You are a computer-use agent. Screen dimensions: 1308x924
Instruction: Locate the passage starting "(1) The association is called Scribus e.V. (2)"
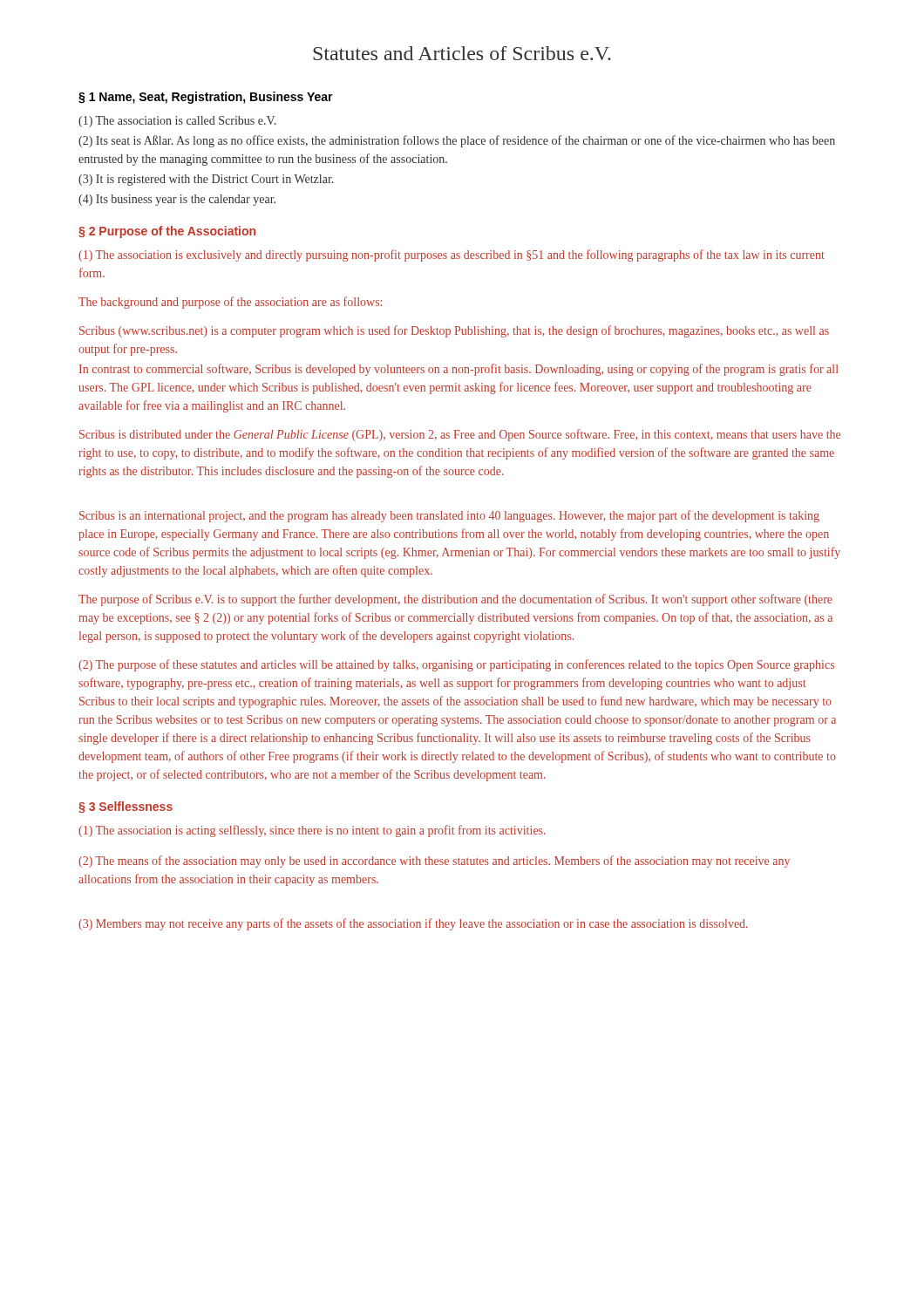click(177, 122)
